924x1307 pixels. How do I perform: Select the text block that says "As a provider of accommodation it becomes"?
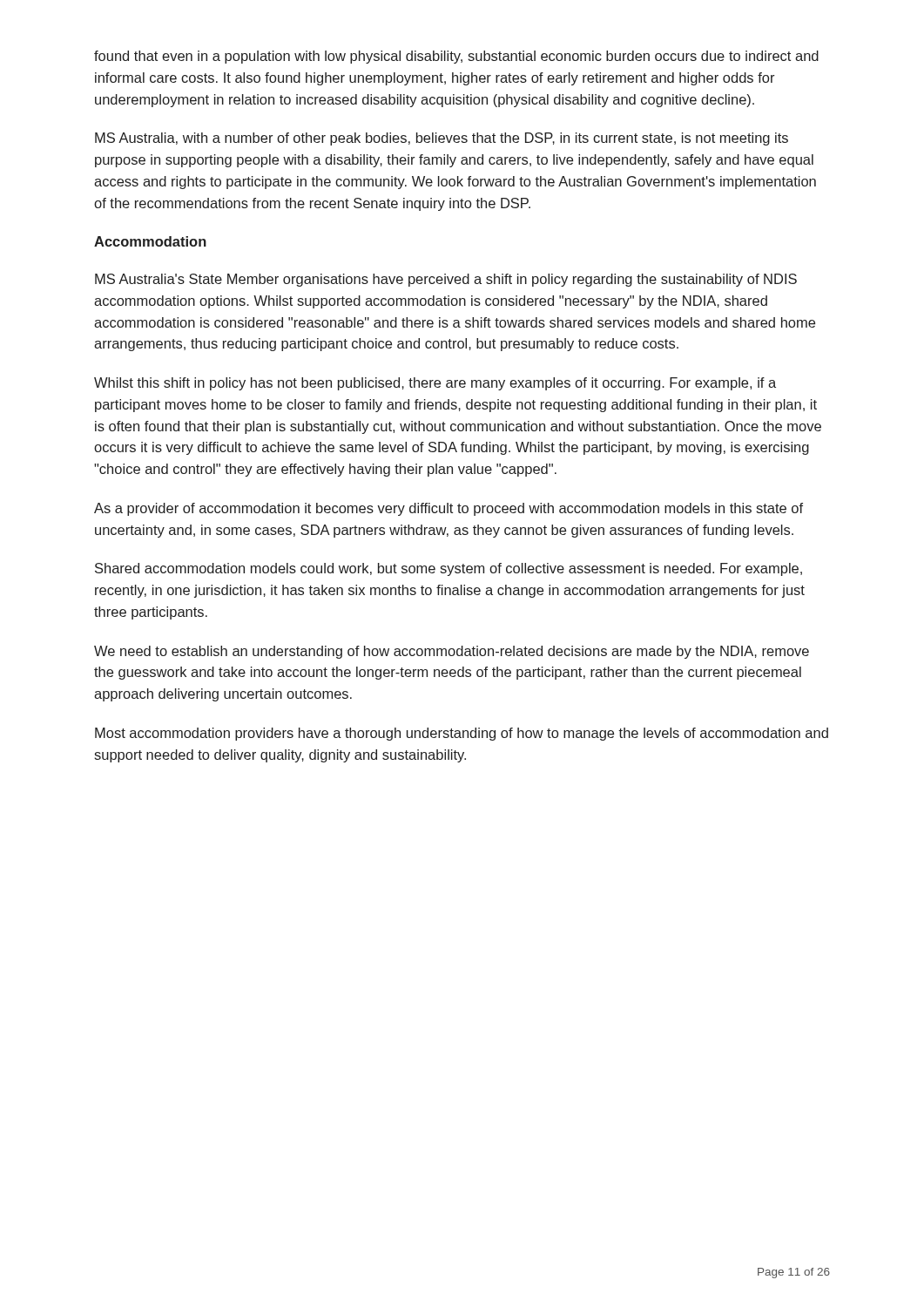tap(449, 519)
